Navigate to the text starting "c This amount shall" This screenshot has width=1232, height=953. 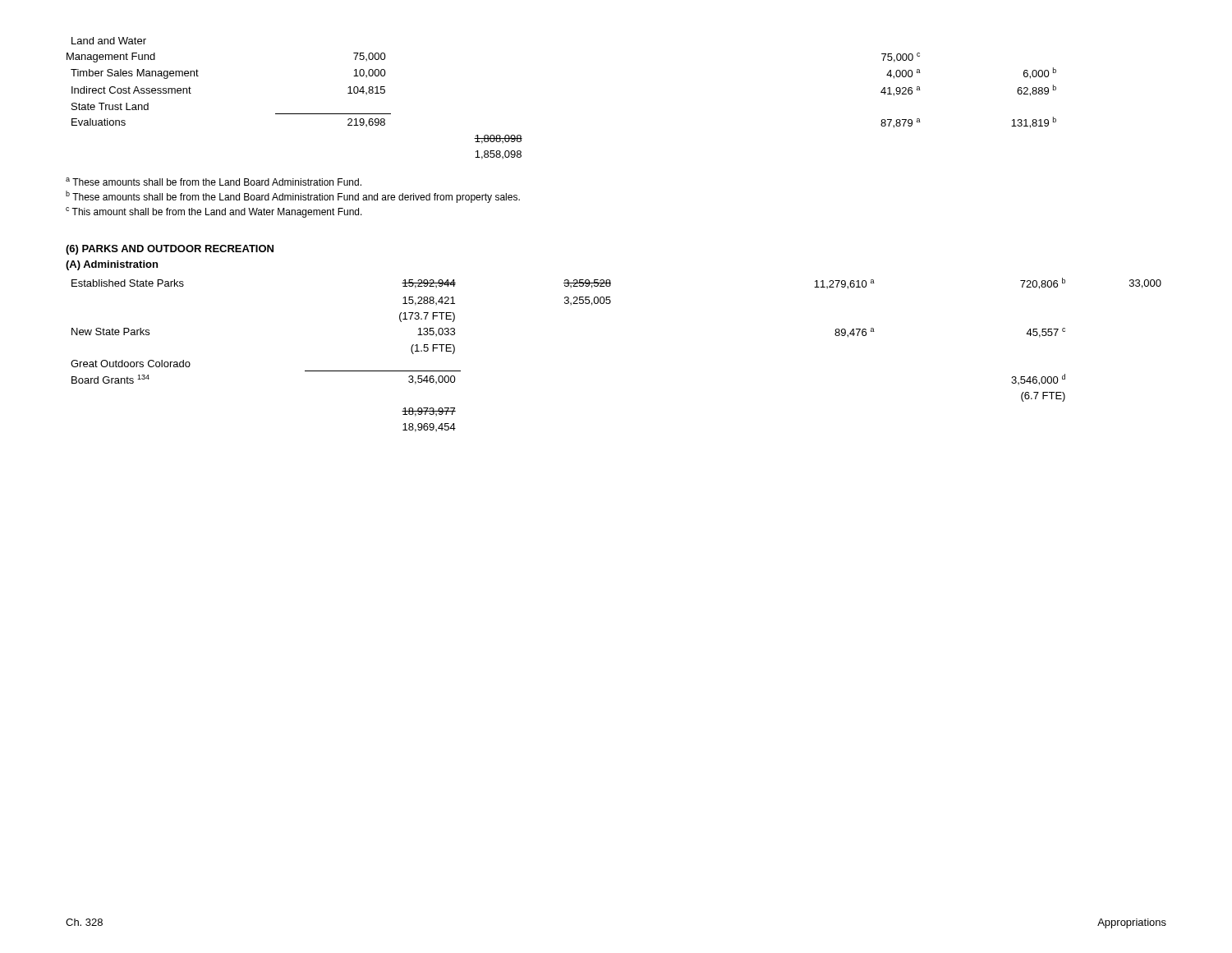click(214, 211)
